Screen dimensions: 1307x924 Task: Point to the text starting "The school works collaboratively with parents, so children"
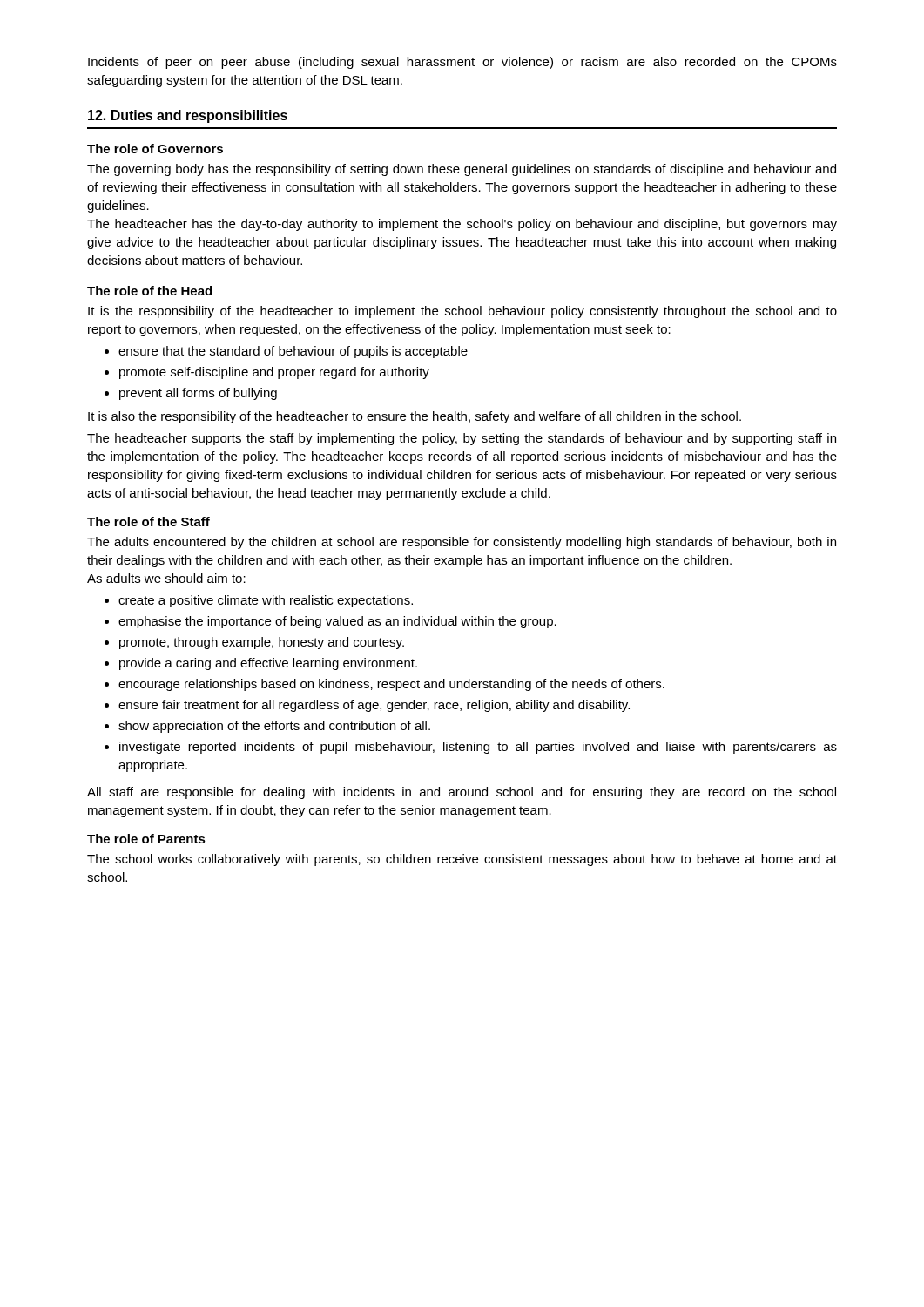[x=462, y=868]
